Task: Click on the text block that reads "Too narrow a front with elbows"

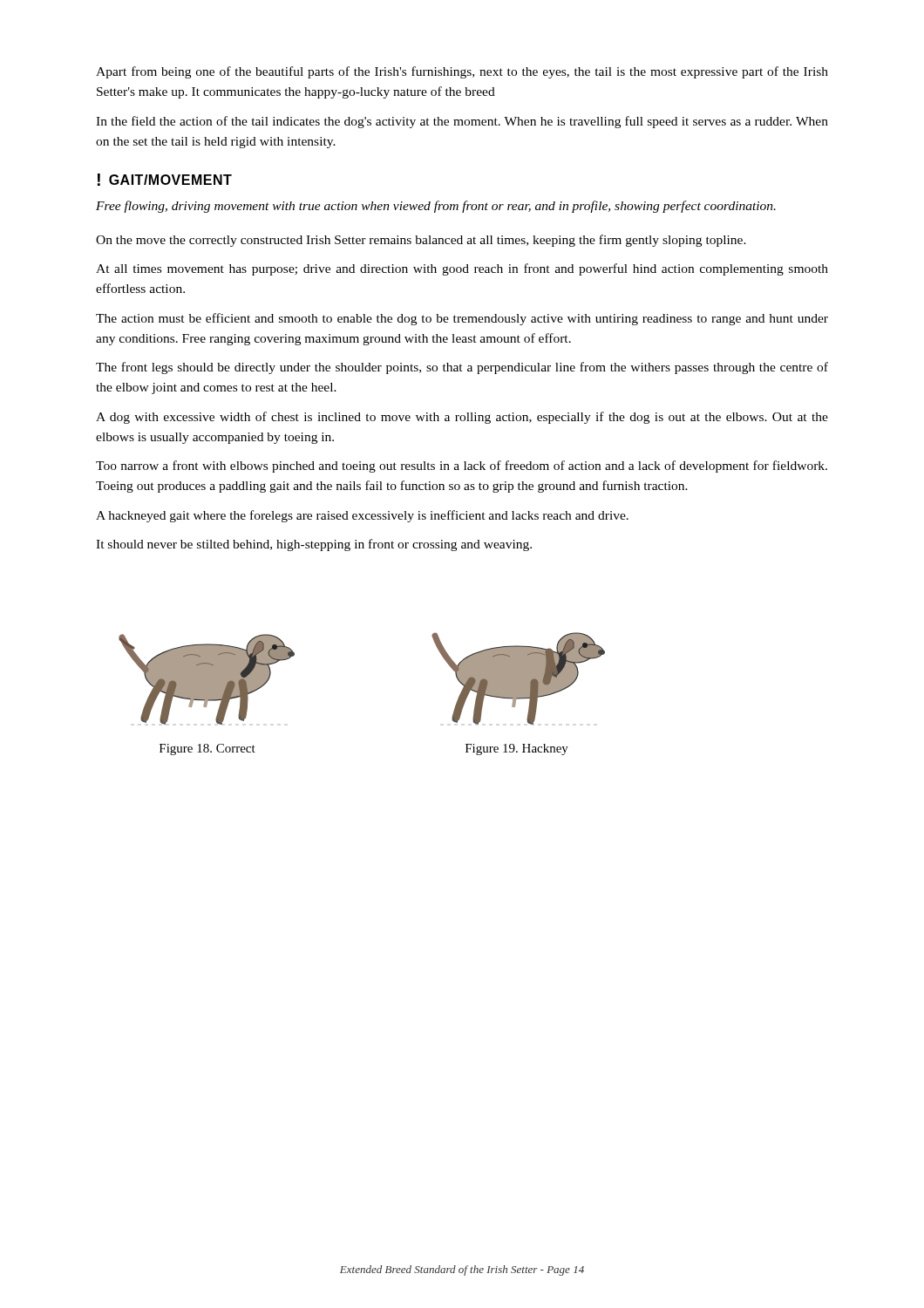Action: pos(462,475)
